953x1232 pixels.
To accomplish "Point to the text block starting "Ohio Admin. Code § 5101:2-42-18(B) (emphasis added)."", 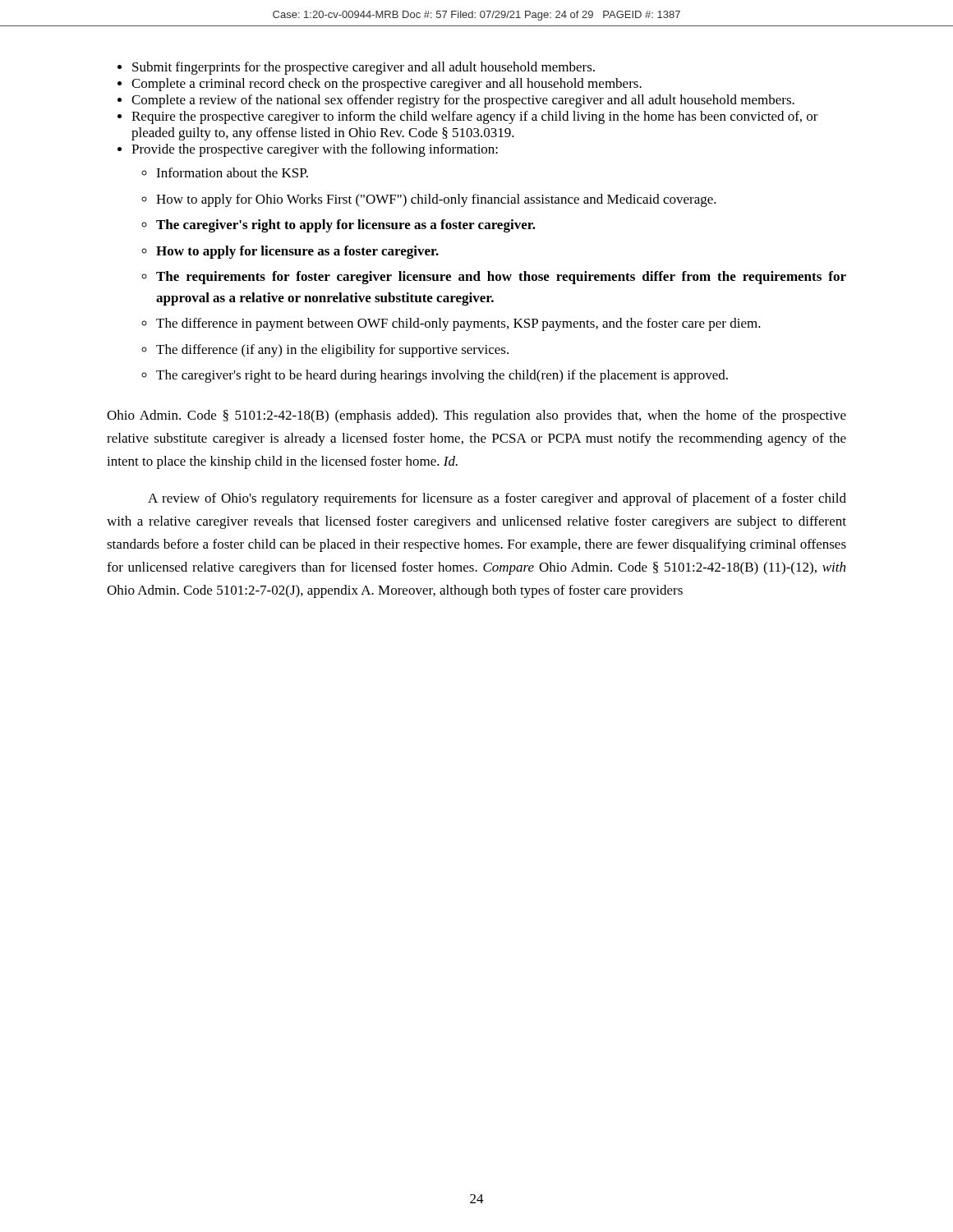I will coord(476,438).
